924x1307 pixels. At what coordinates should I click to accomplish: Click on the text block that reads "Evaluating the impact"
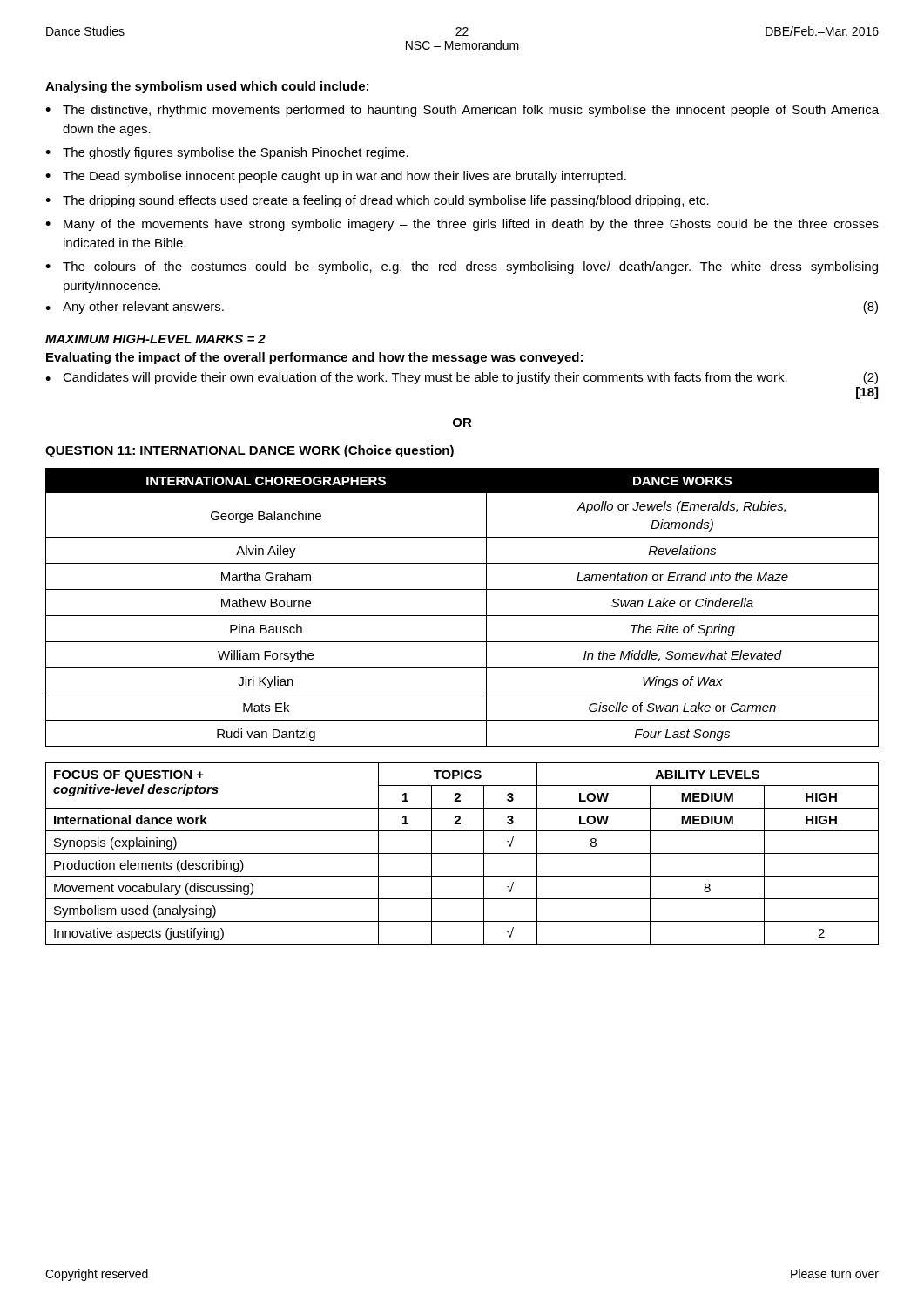315,357
